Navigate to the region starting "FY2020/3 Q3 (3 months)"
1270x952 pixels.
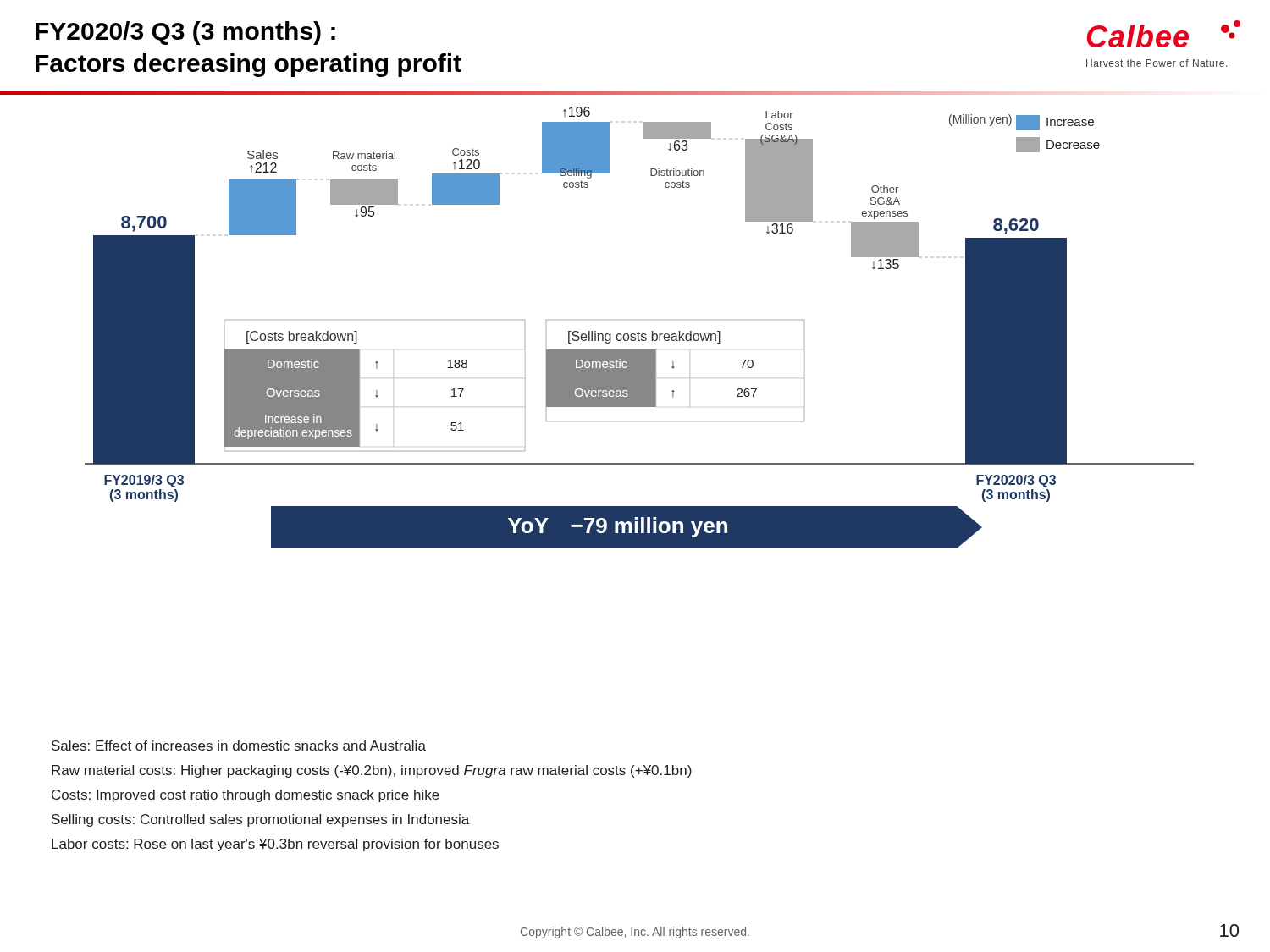click(x=248, y=47)
